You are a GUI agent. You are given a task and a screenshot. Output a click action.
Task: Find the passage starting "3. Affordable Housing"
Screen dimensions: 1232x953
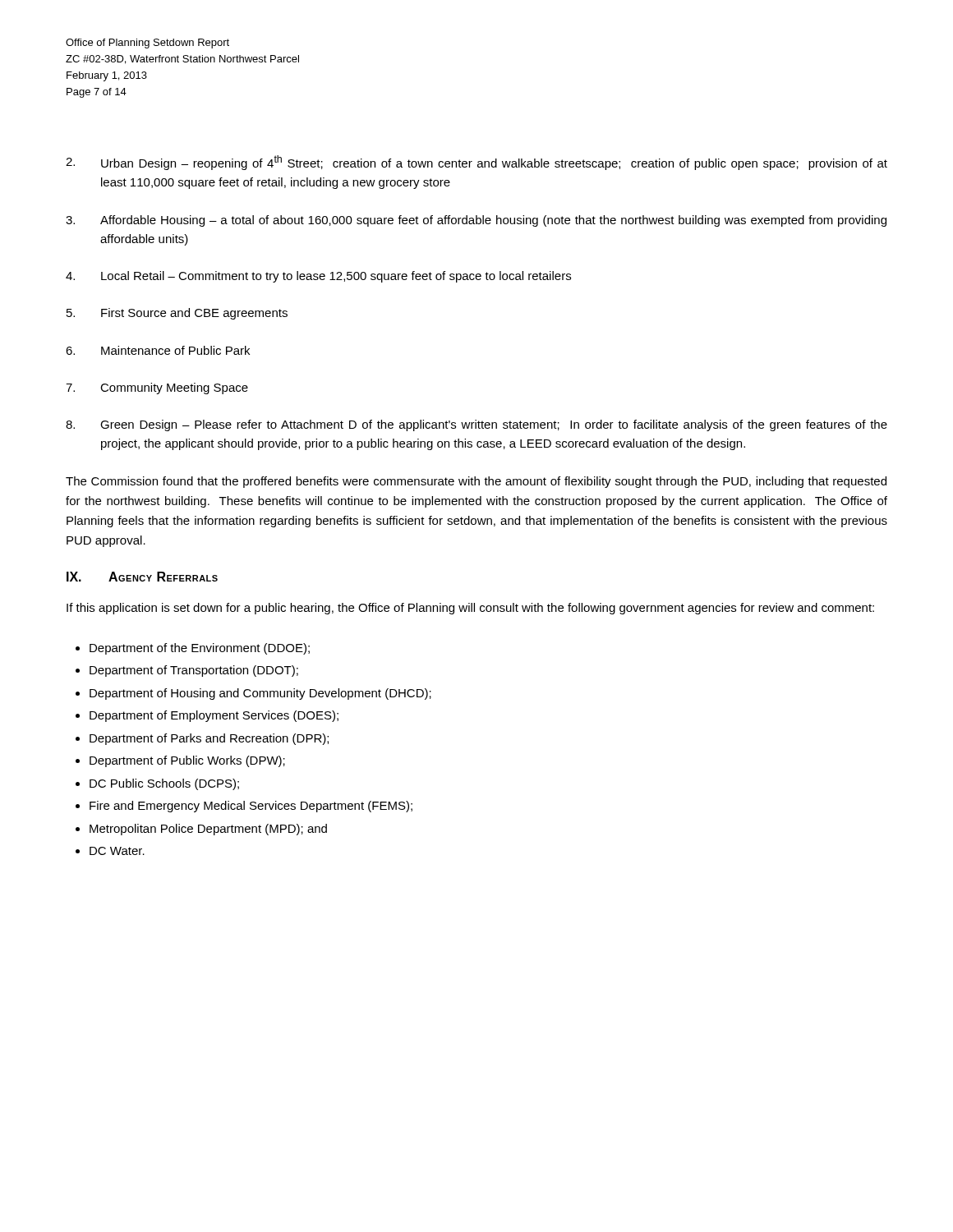[476, 229]
